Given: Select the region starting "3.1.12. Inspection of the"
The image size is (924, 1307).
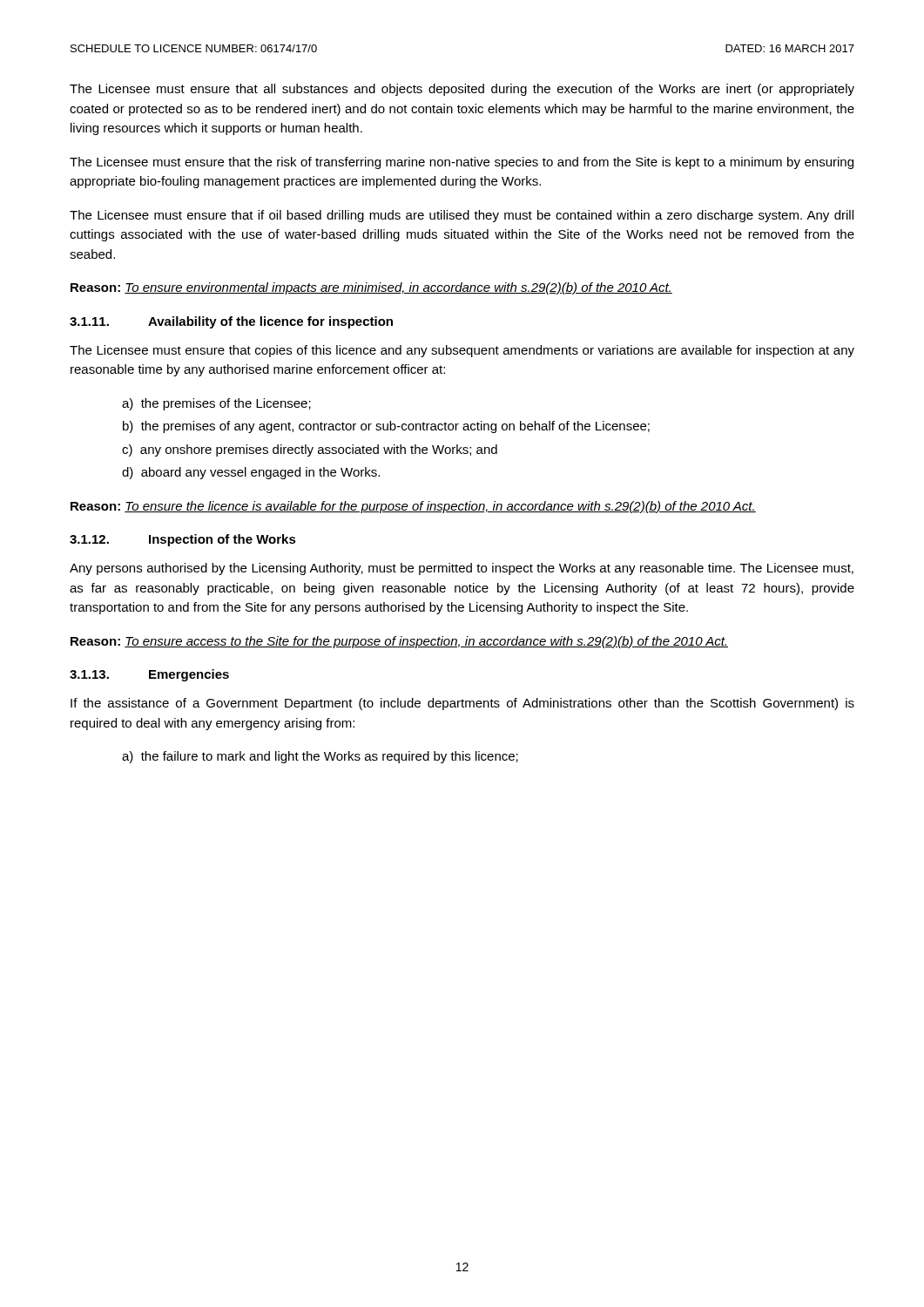Looking at the screenshot, I should point(183,539).
